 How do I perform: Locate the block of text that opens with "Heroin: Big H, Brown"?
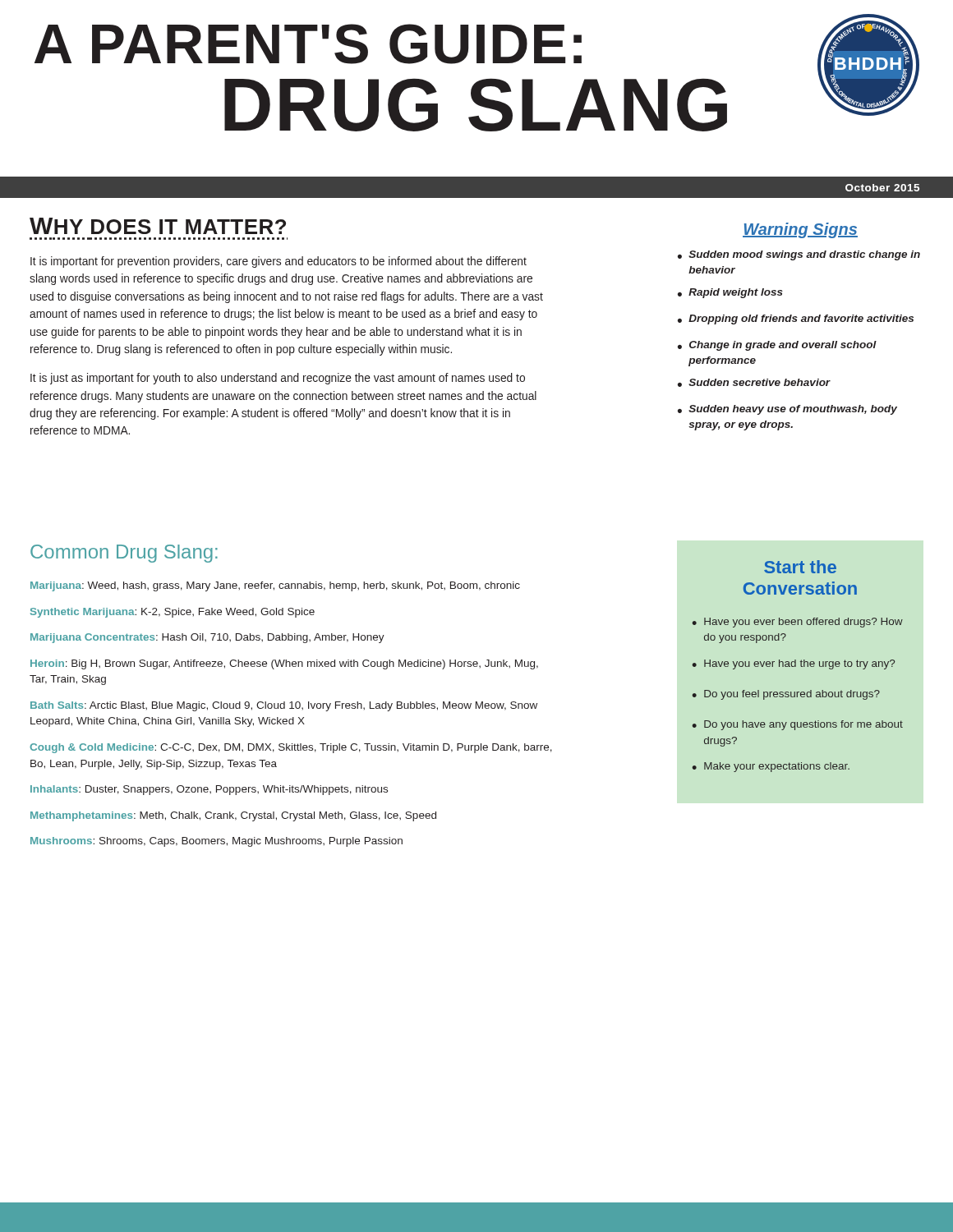[284, 671]
